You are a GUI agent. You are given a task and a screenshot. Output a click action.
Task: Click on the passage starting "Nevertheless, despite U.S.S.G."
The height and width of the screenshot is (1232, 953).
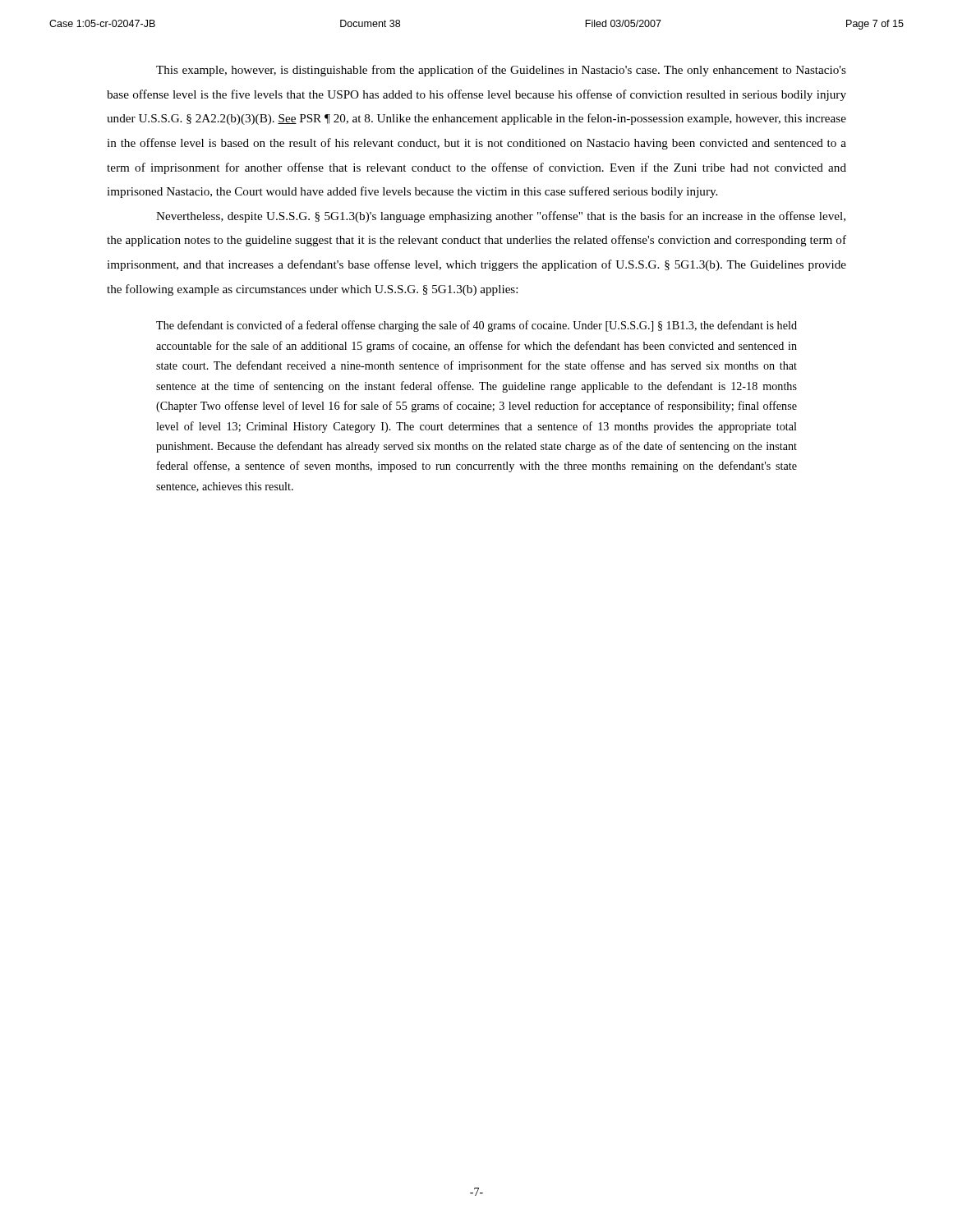(476, 252)
